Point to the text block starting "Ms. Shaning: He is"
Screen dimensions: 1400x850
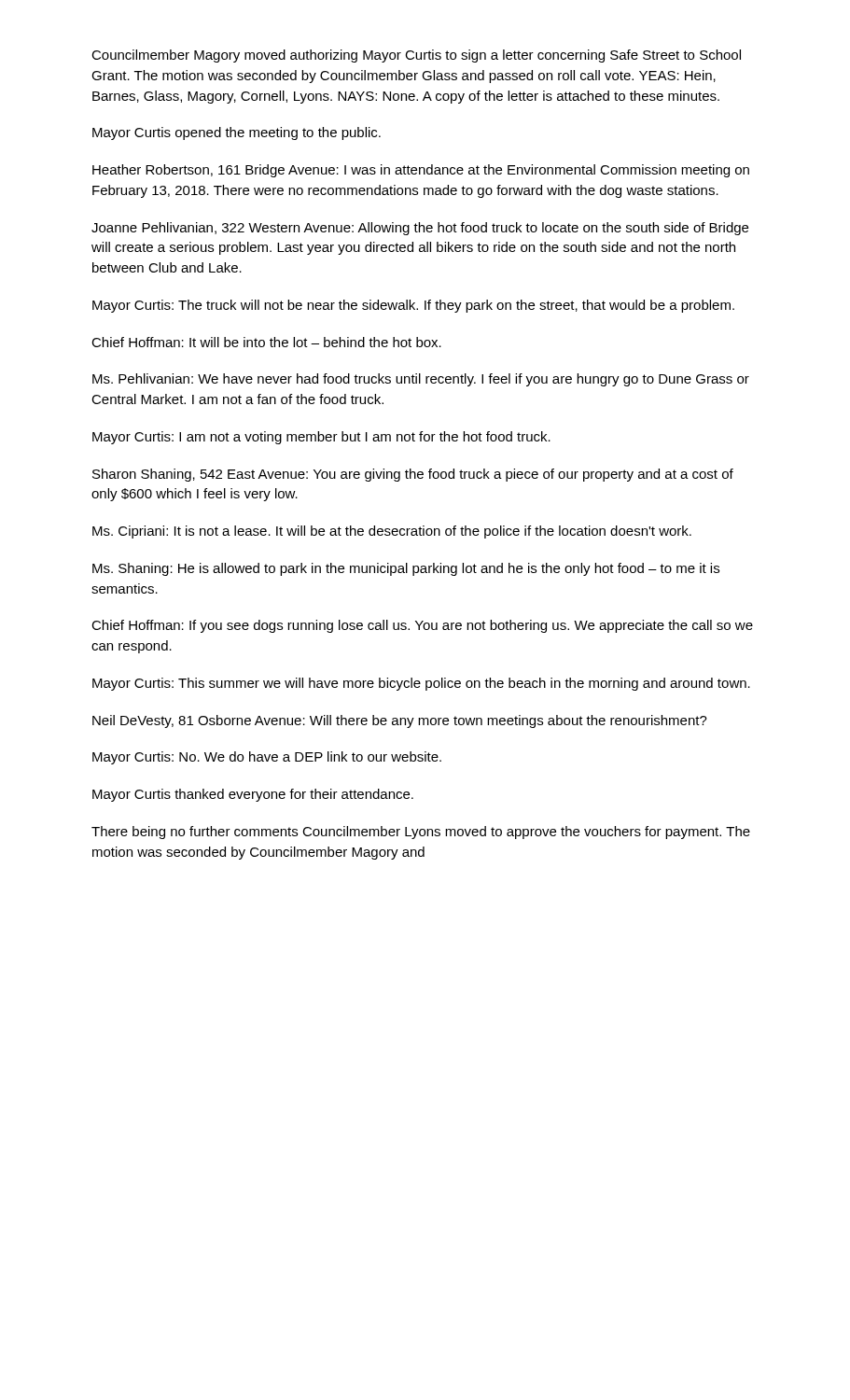[x=406, y=578]
